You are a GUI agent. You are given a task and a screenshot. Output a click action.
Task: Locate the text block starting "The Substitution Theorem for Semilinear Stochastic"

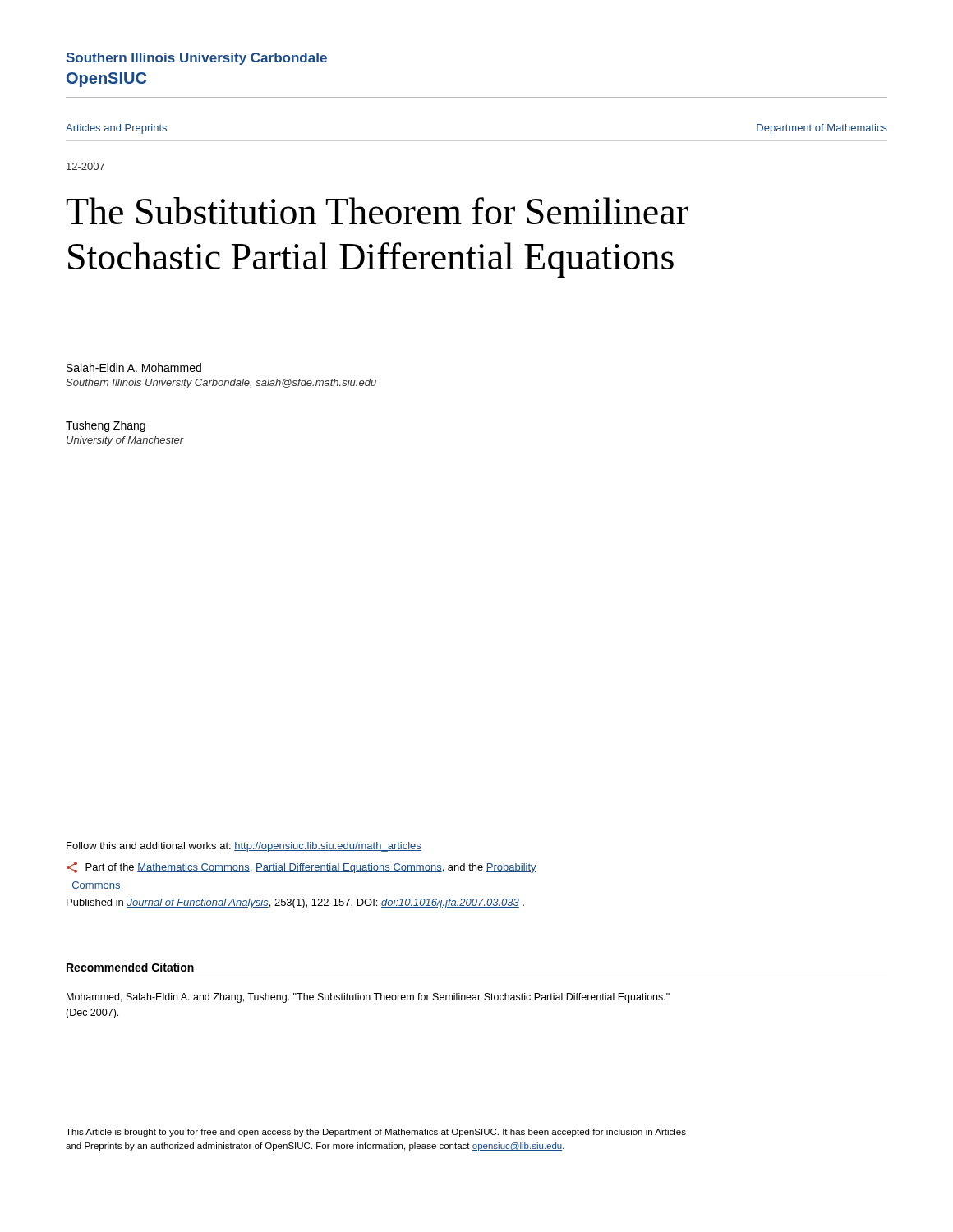(377, 234)
